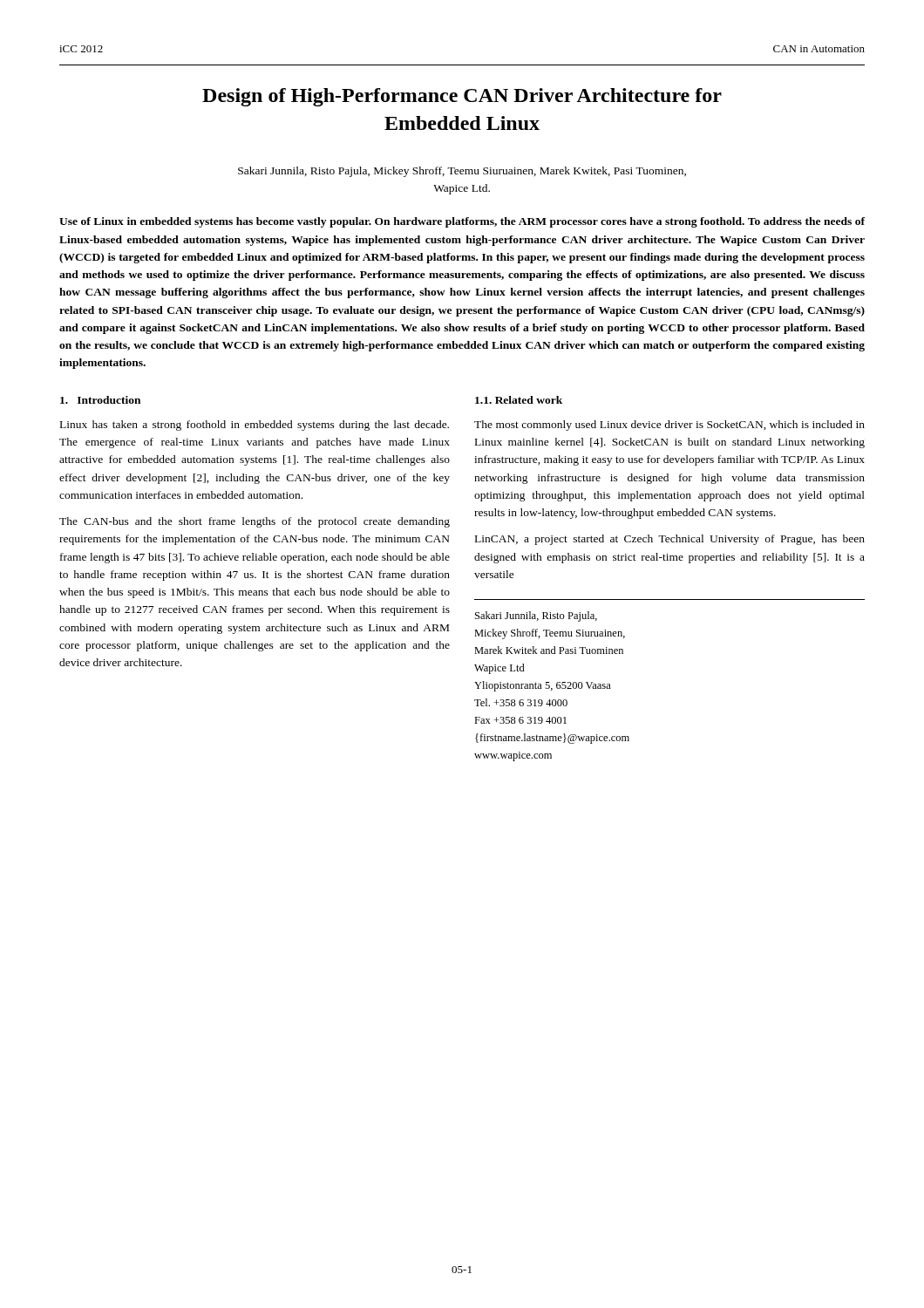Select the block starting "The most commonly used"
Screen dimensions: 1308x924
pos(669,500)
